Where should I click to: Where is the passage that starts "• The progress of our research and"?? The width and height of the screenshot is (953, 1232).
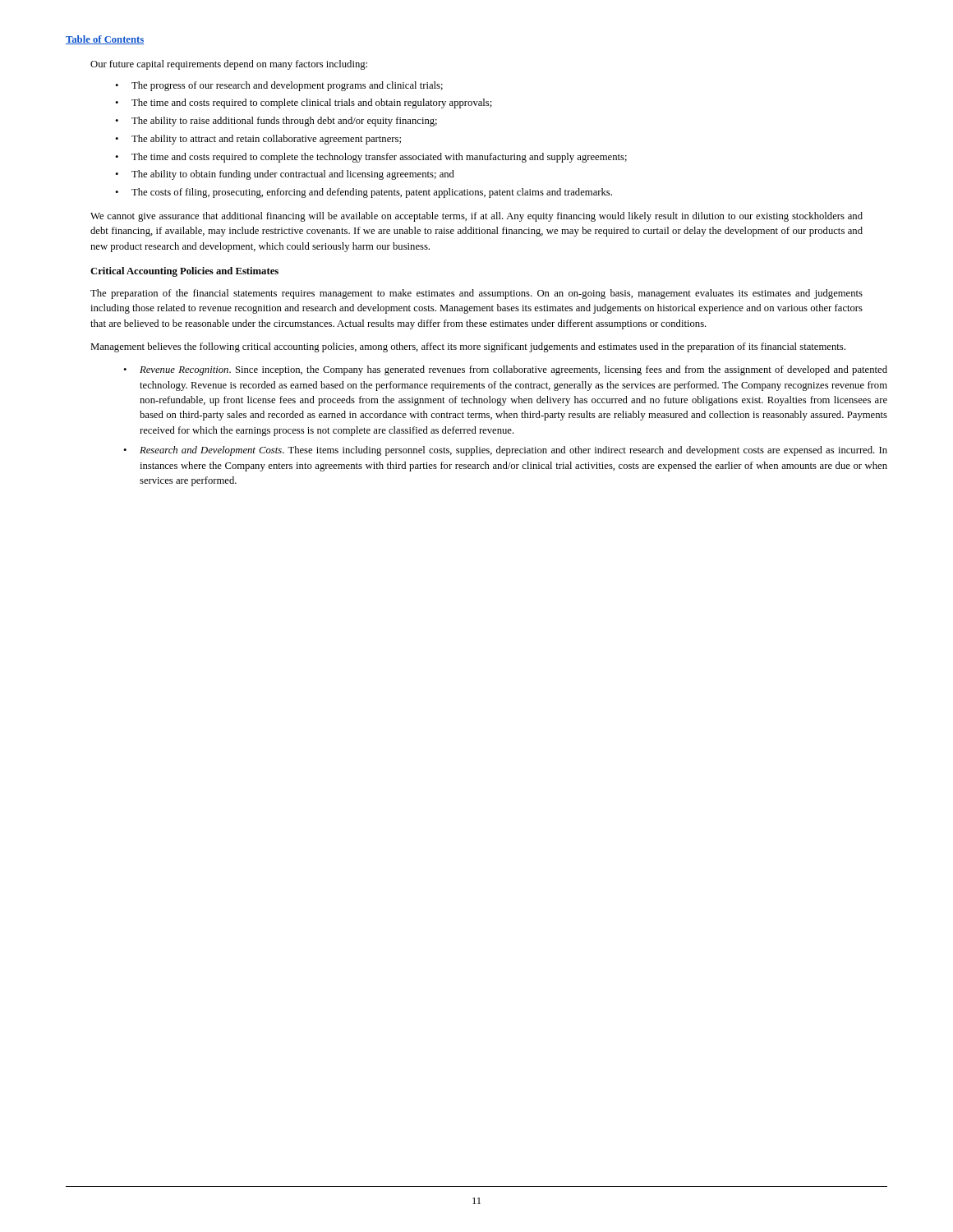click(x=279, y=86)
